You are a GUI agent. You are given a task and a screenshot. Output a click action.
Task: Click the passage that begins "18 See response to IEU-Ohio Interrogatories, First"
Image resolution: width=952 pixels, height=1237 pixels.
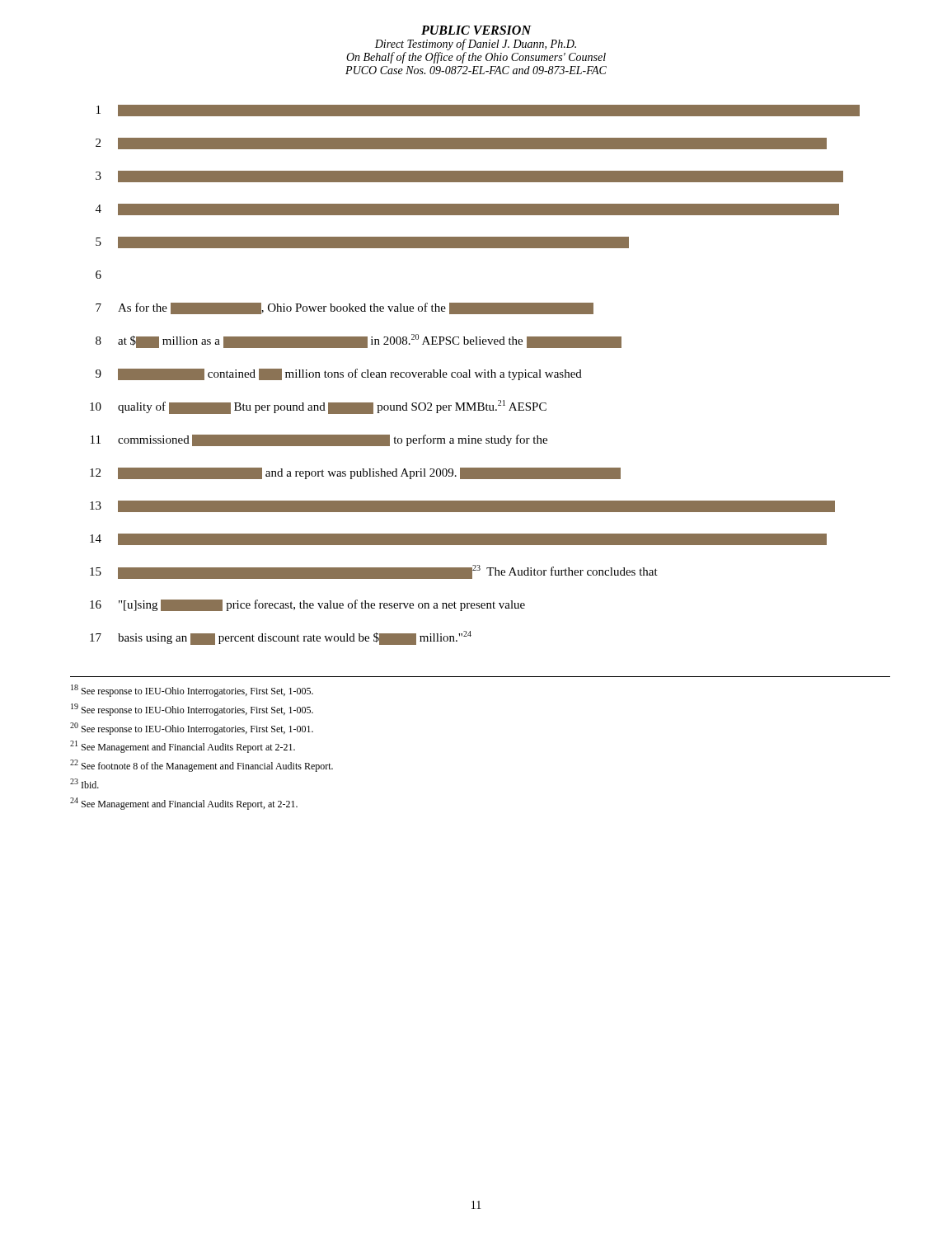tap(192, 690)
